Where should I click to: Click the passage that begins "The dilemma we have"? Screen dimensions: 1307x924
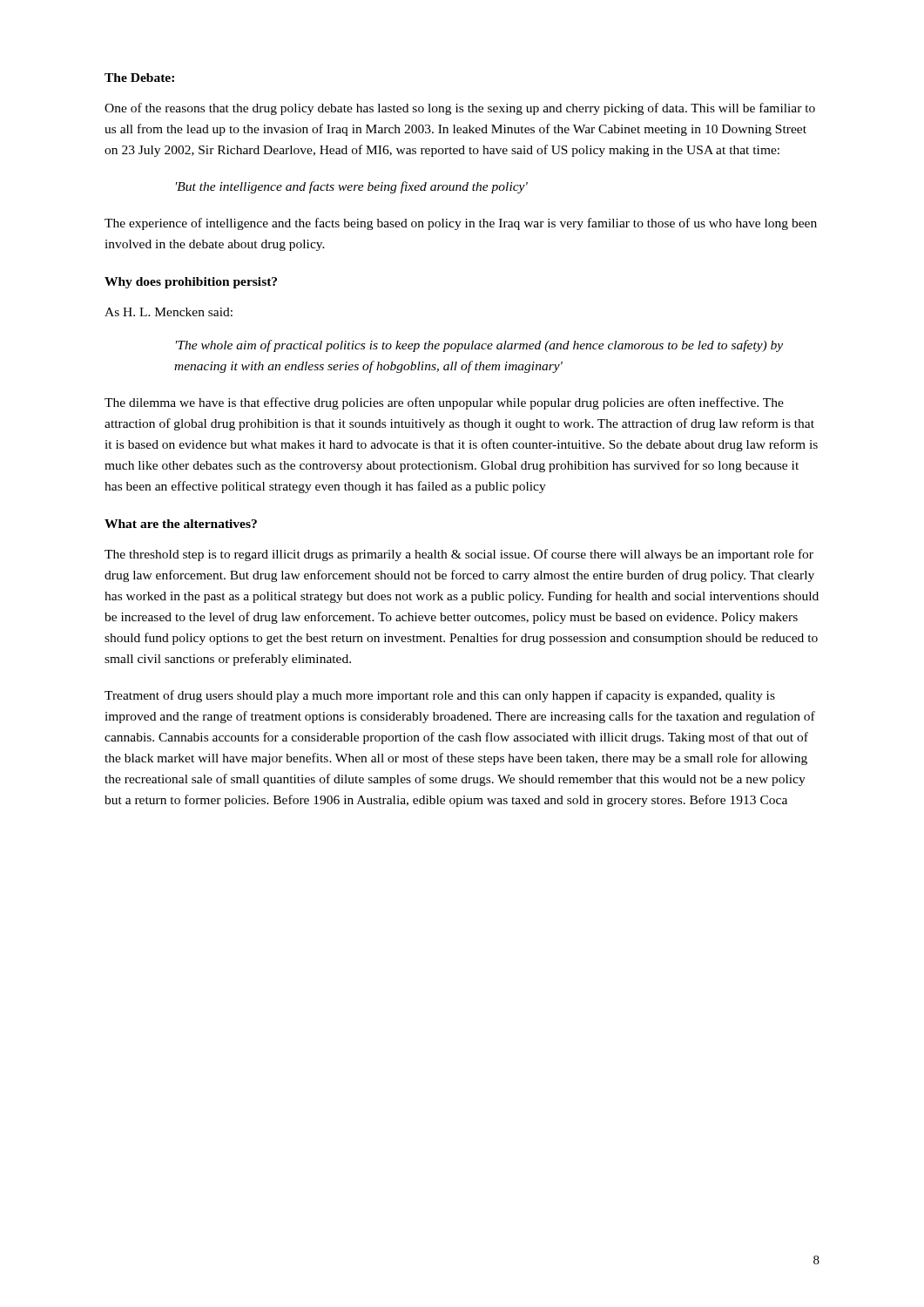[461, 444]
